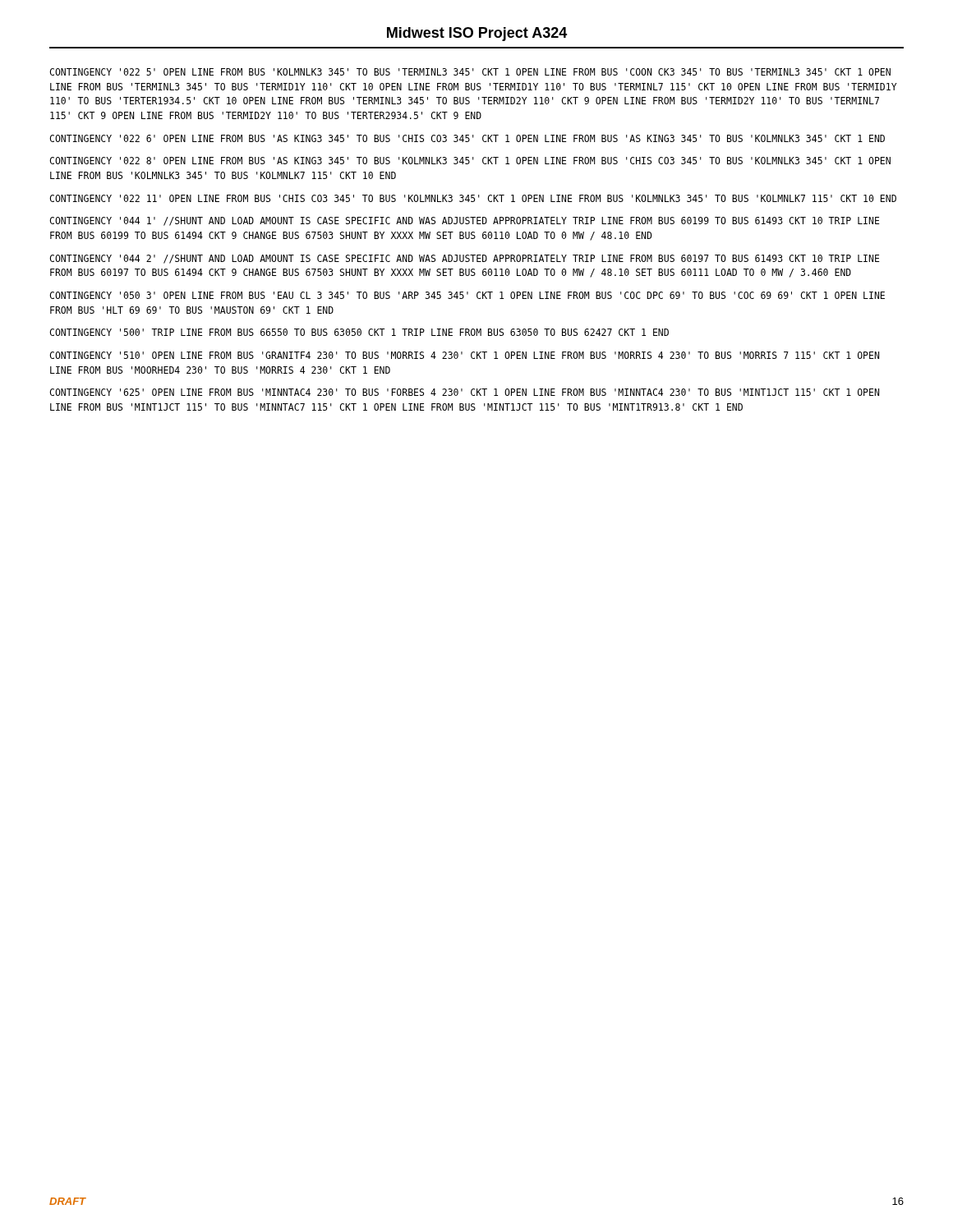
Task: Locate the block of text that opens with "CONTINGENCY '022 6'"
Action: point(467,139)
